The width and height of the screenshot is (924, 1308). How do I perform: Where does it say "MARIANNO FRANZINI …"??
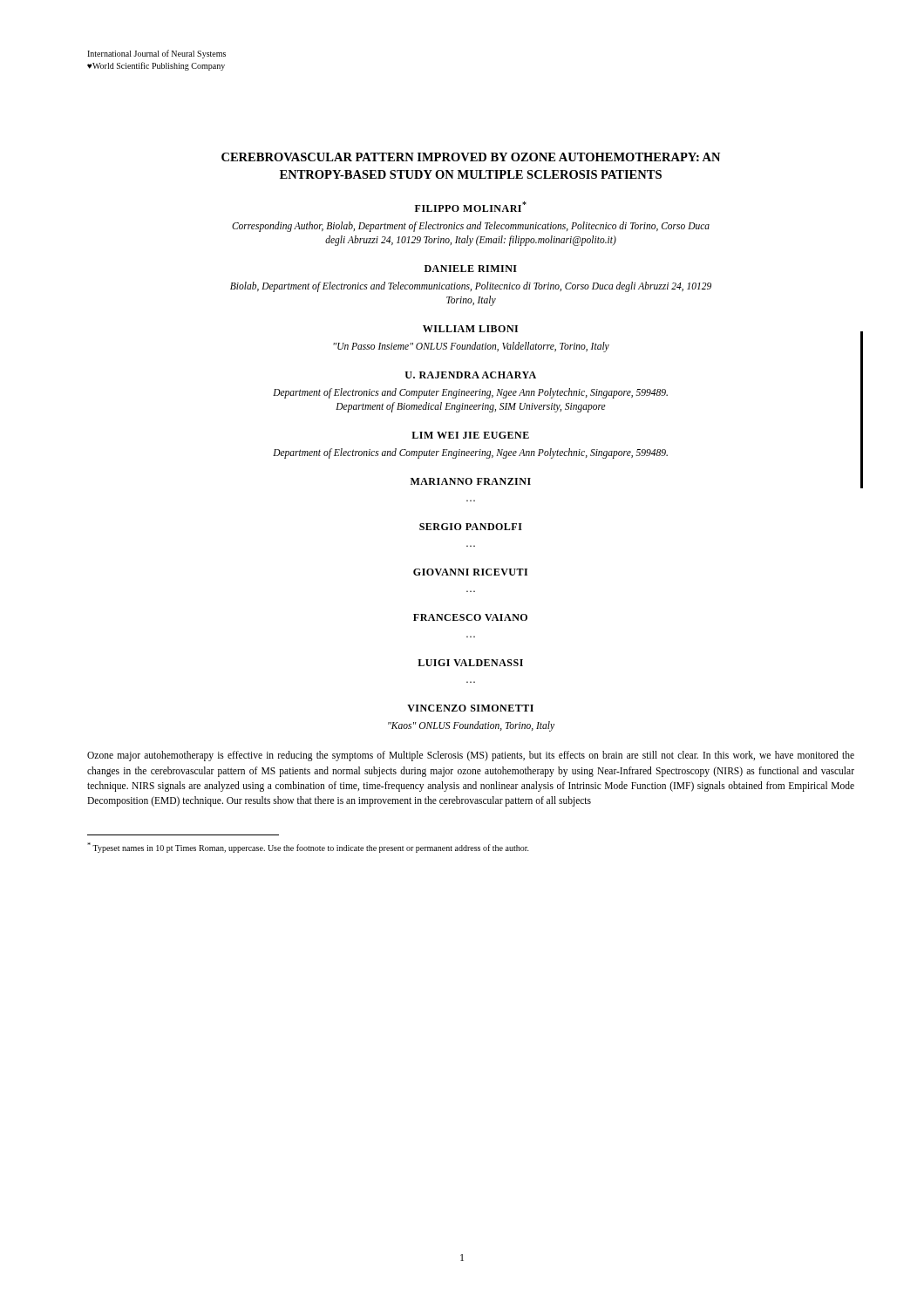[471, 490]
